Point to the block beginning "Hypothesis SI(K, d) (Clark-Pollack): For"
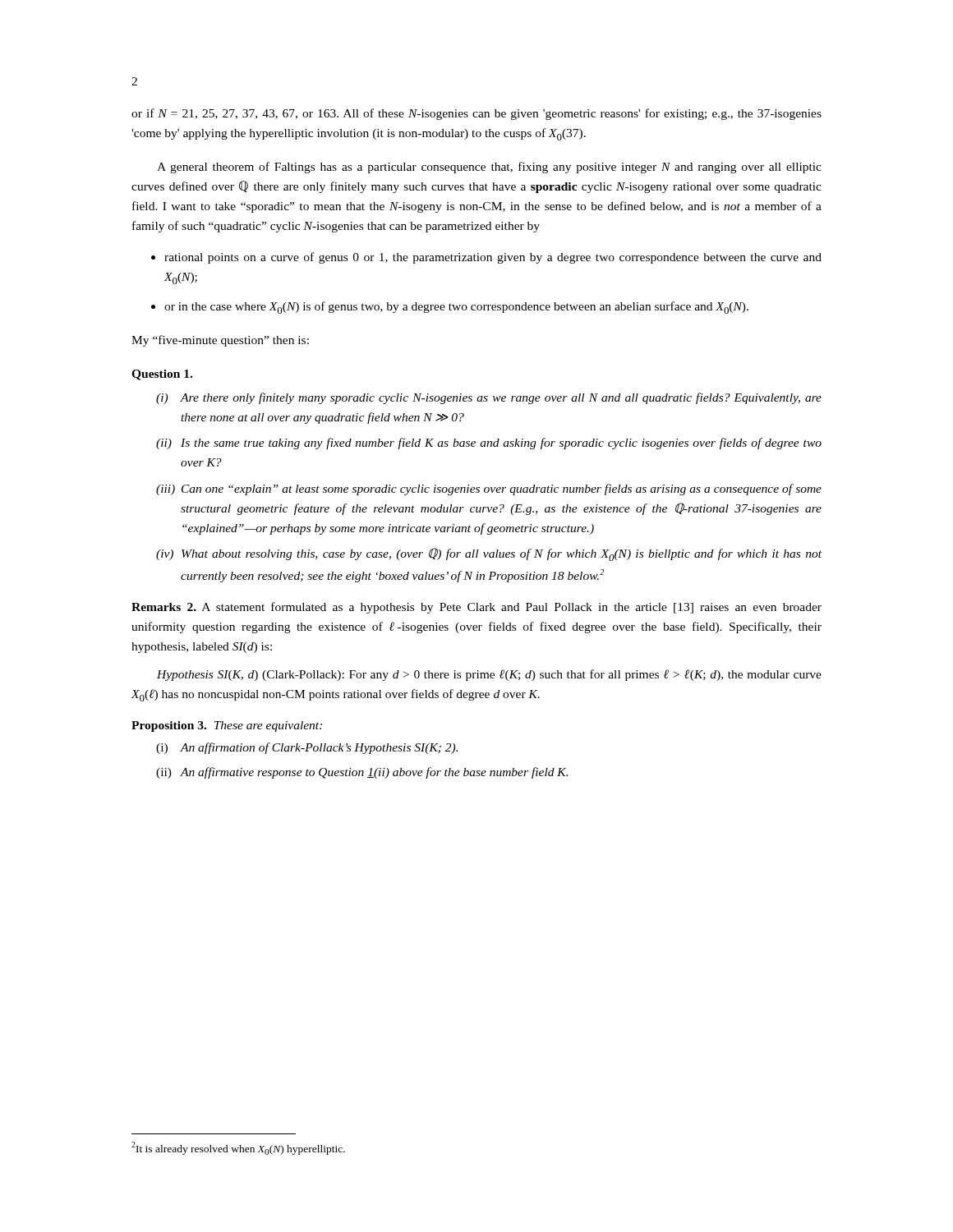This screenshot has width=953, height=1232. point(476,685)
